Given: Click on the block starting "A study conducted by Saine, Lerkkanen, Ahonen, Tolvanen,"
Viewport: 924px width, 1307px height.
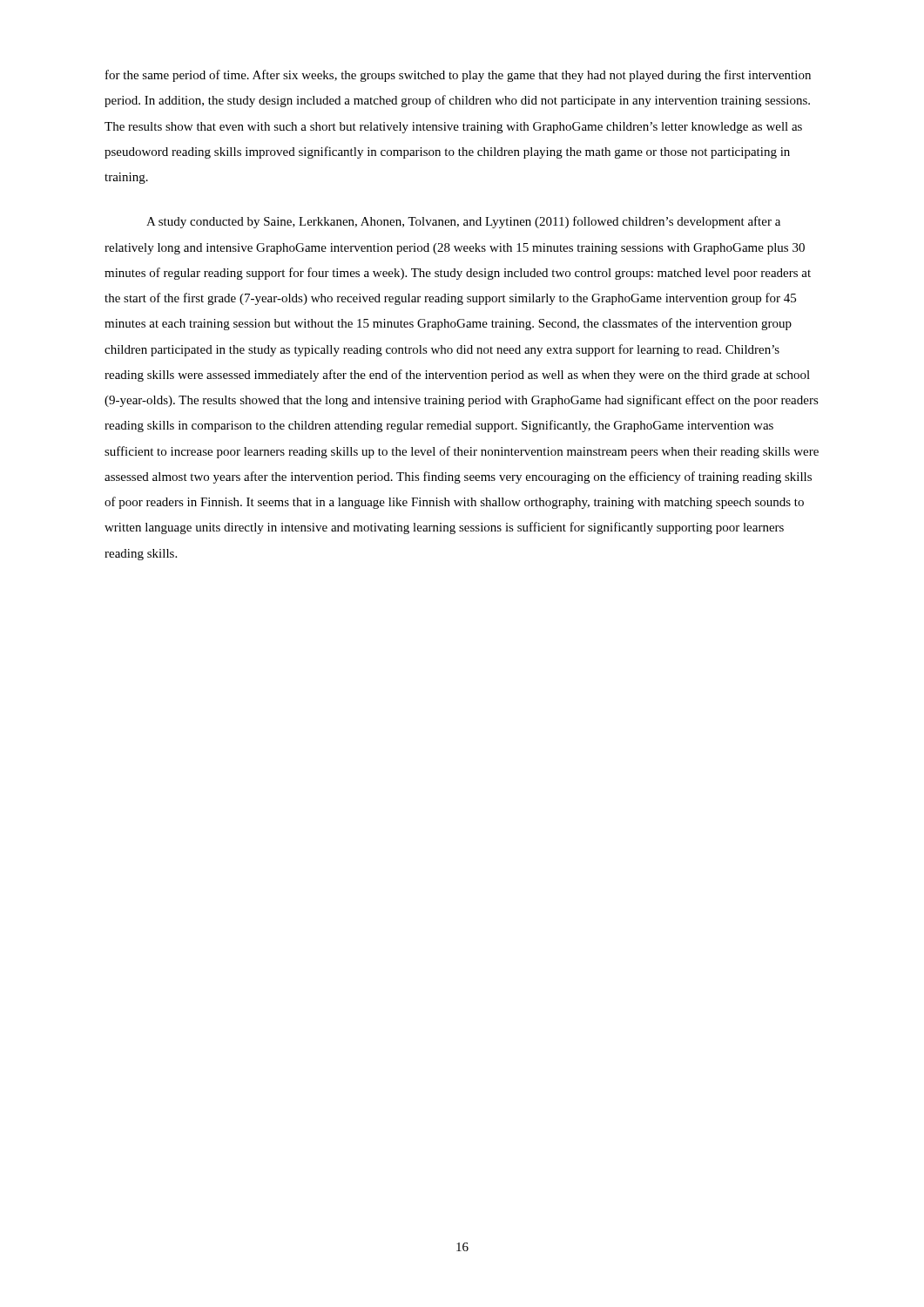Looking at the screenshot, I should tap(462, 388).
